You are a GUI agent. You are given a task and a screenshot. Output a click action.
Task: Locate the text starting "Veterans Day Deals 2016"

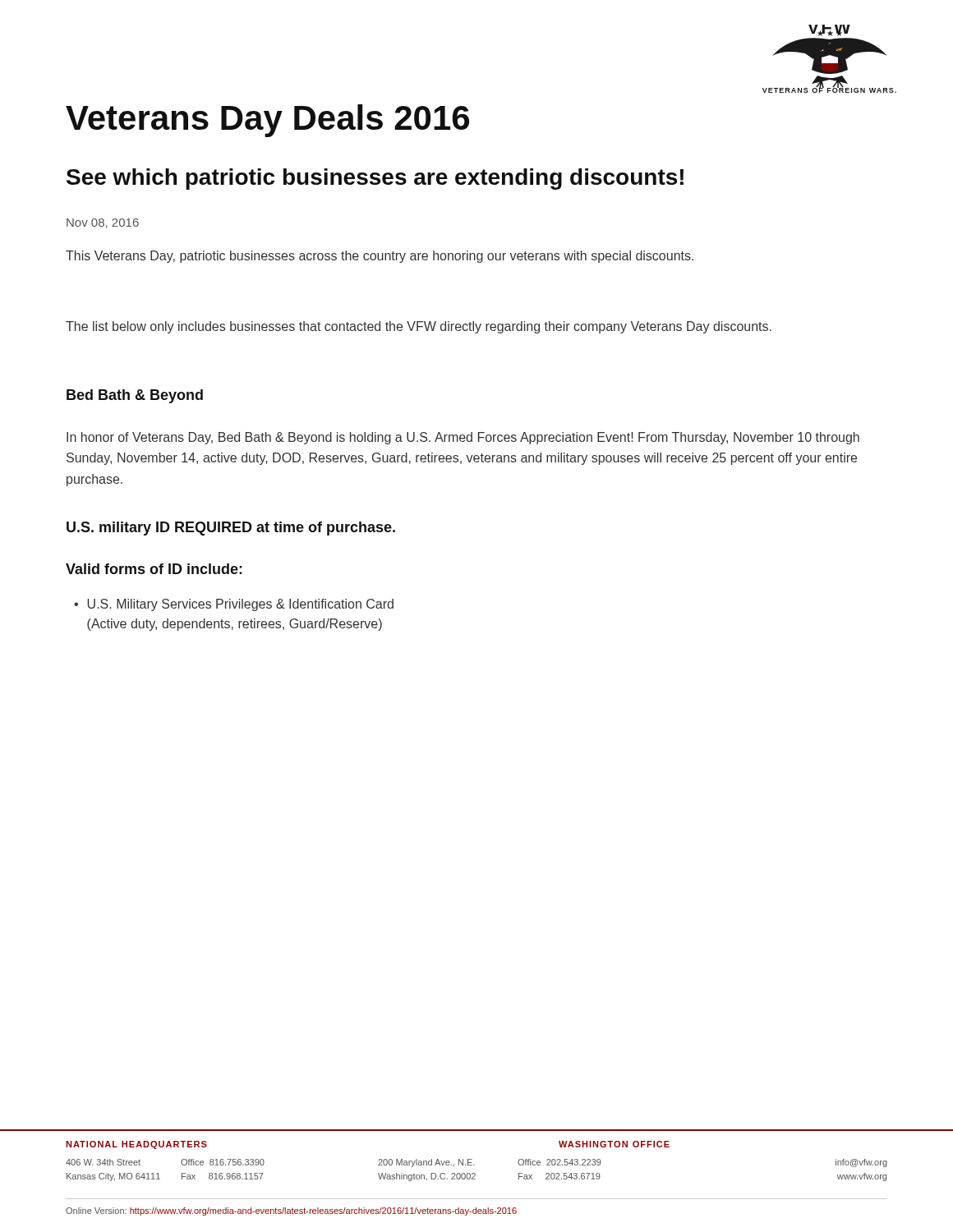coord(476,118)
